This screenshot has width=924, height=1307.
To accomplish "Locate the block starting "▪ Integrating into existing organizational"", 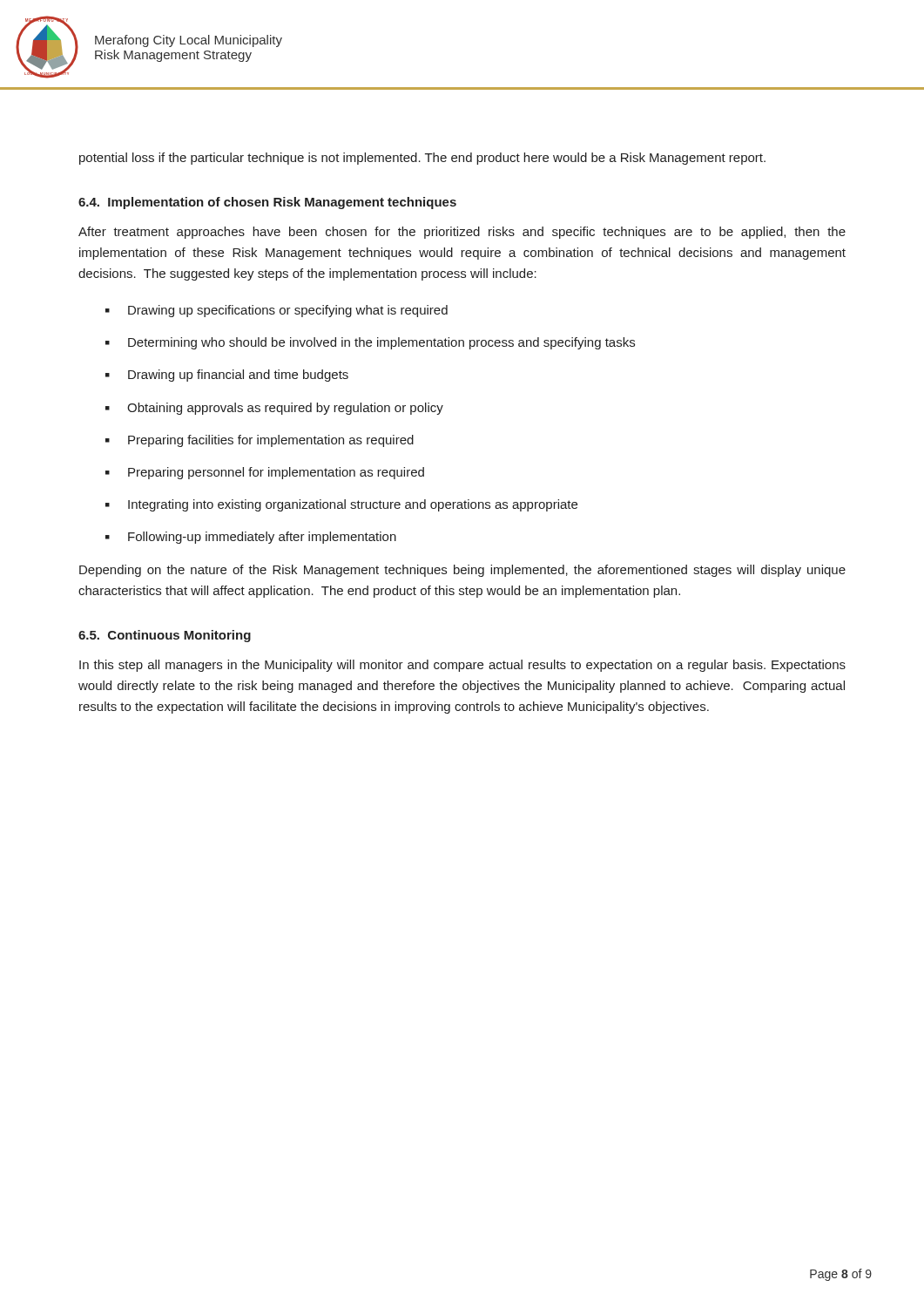I will pyautogui.click(x=475, y=505).
